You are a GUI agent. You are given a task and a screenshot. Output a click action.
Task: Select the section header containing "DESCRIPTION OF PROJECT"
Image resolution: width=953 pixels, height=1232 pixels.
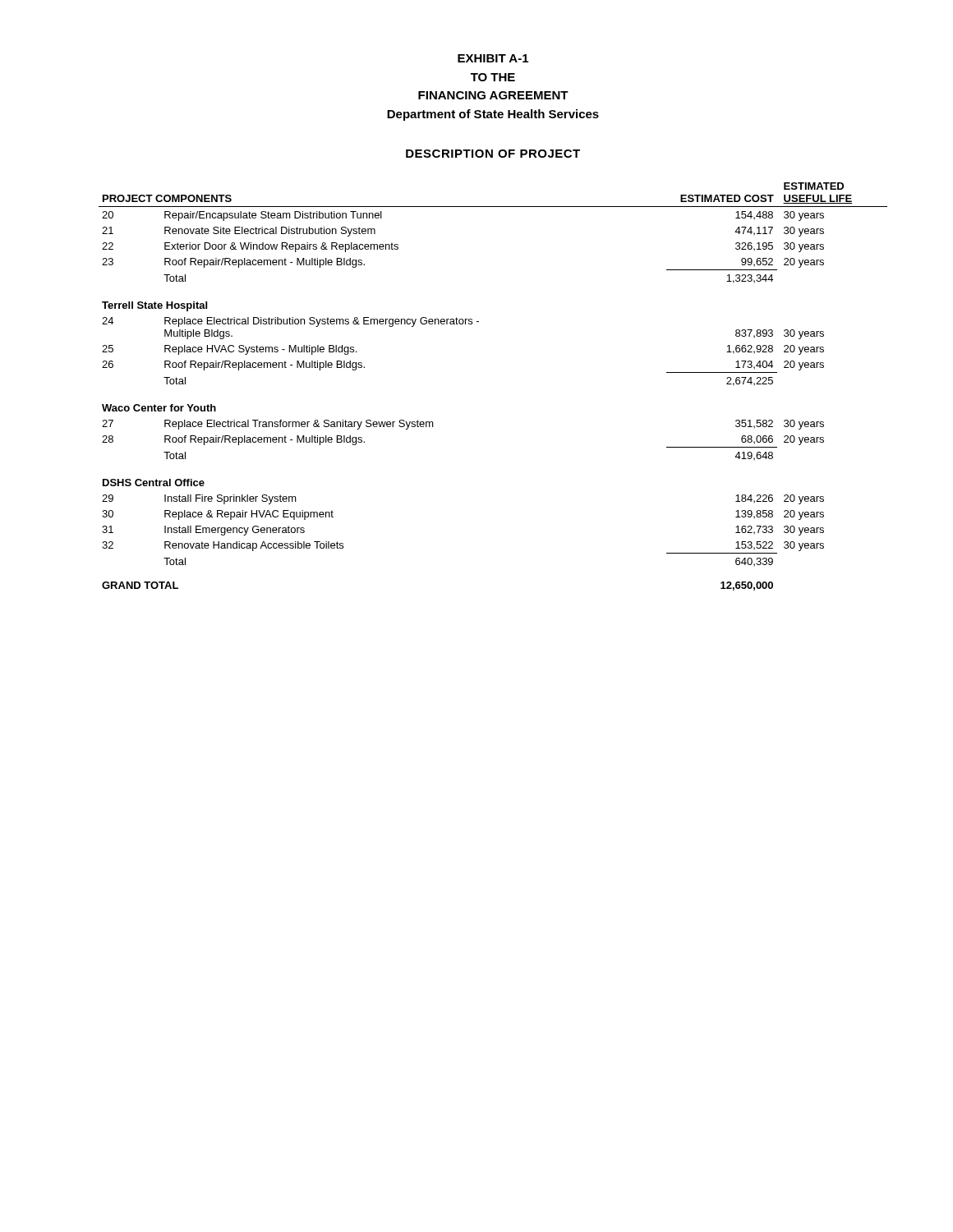click(x=493, y=153)
